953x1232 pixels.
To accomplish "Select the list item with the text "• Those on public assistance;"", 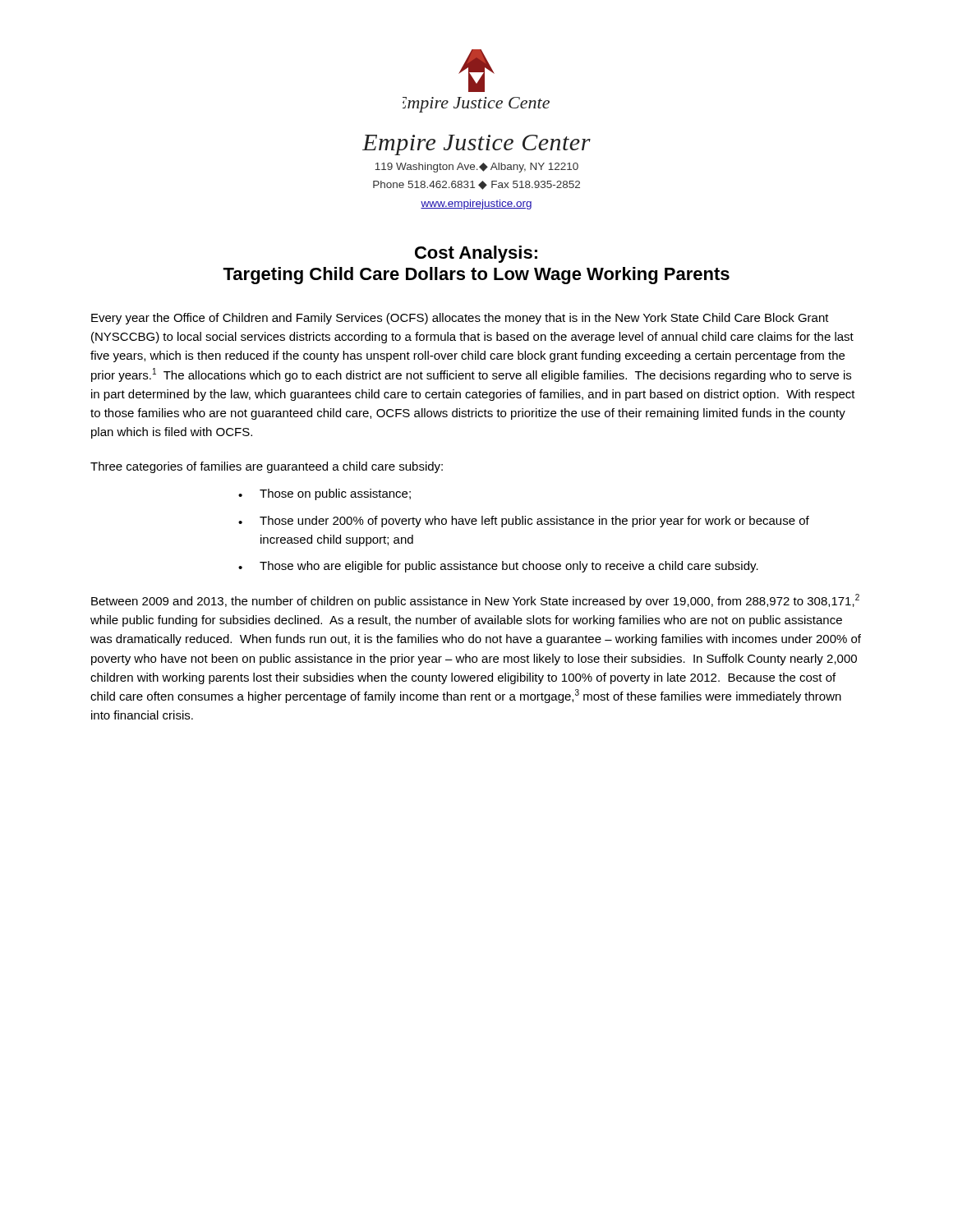I will (x=325, y=494).
